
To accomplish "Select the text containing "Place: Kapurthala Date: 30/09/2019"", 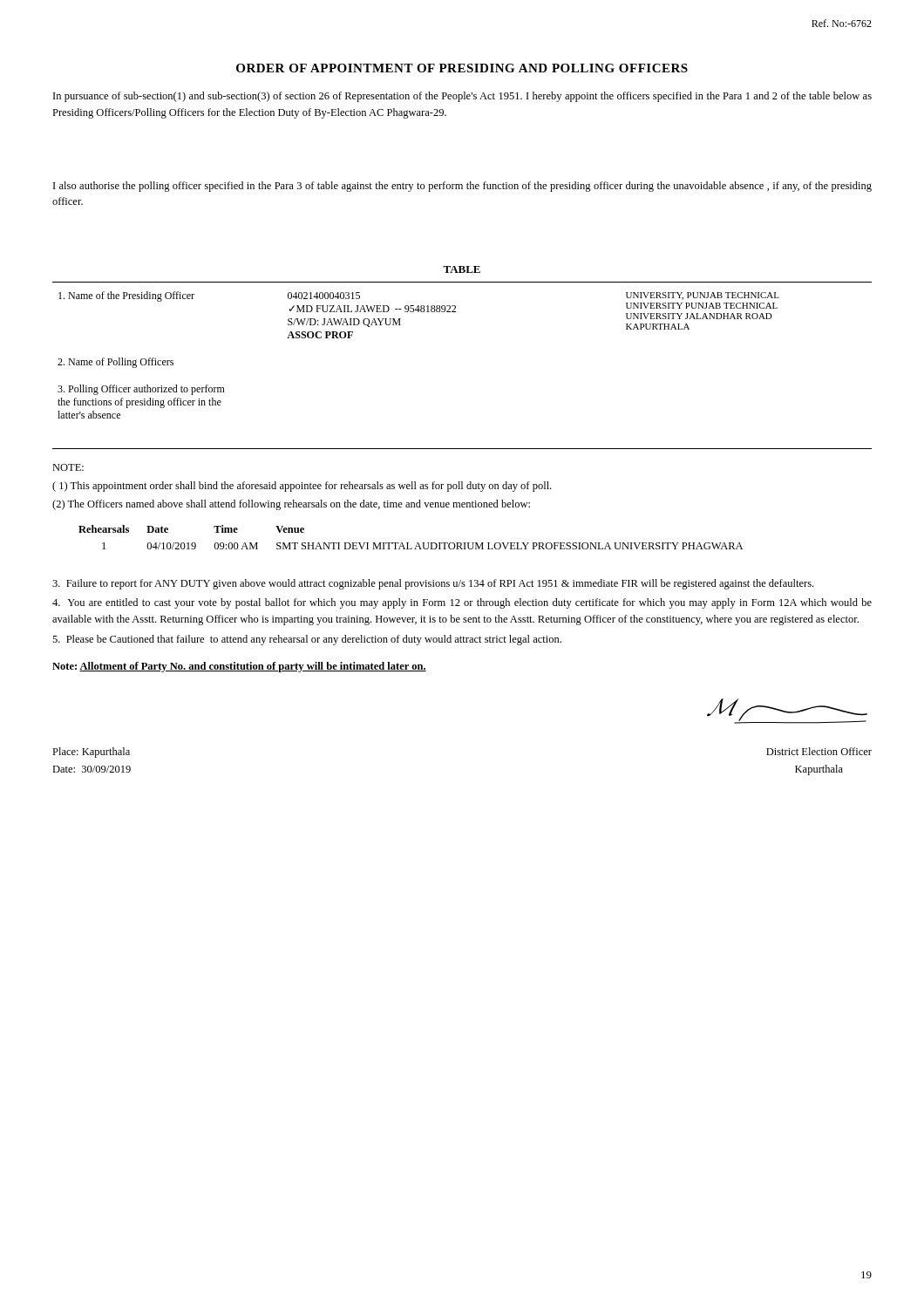I will (92, 761).
